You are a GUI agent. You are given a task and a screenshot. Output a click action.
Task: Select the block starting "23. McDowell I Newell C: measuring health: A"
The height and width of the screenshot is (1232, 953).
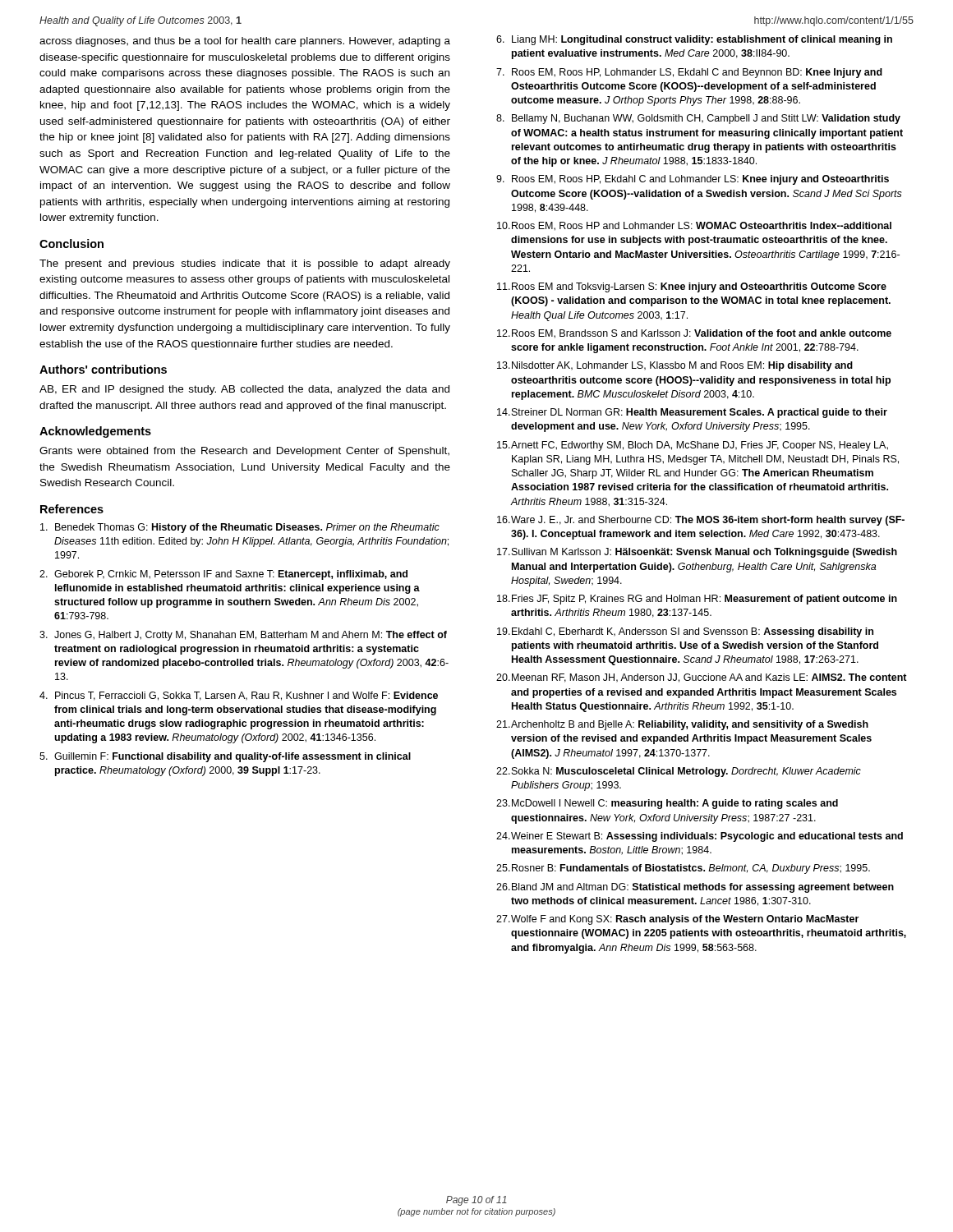pos(702,811)
